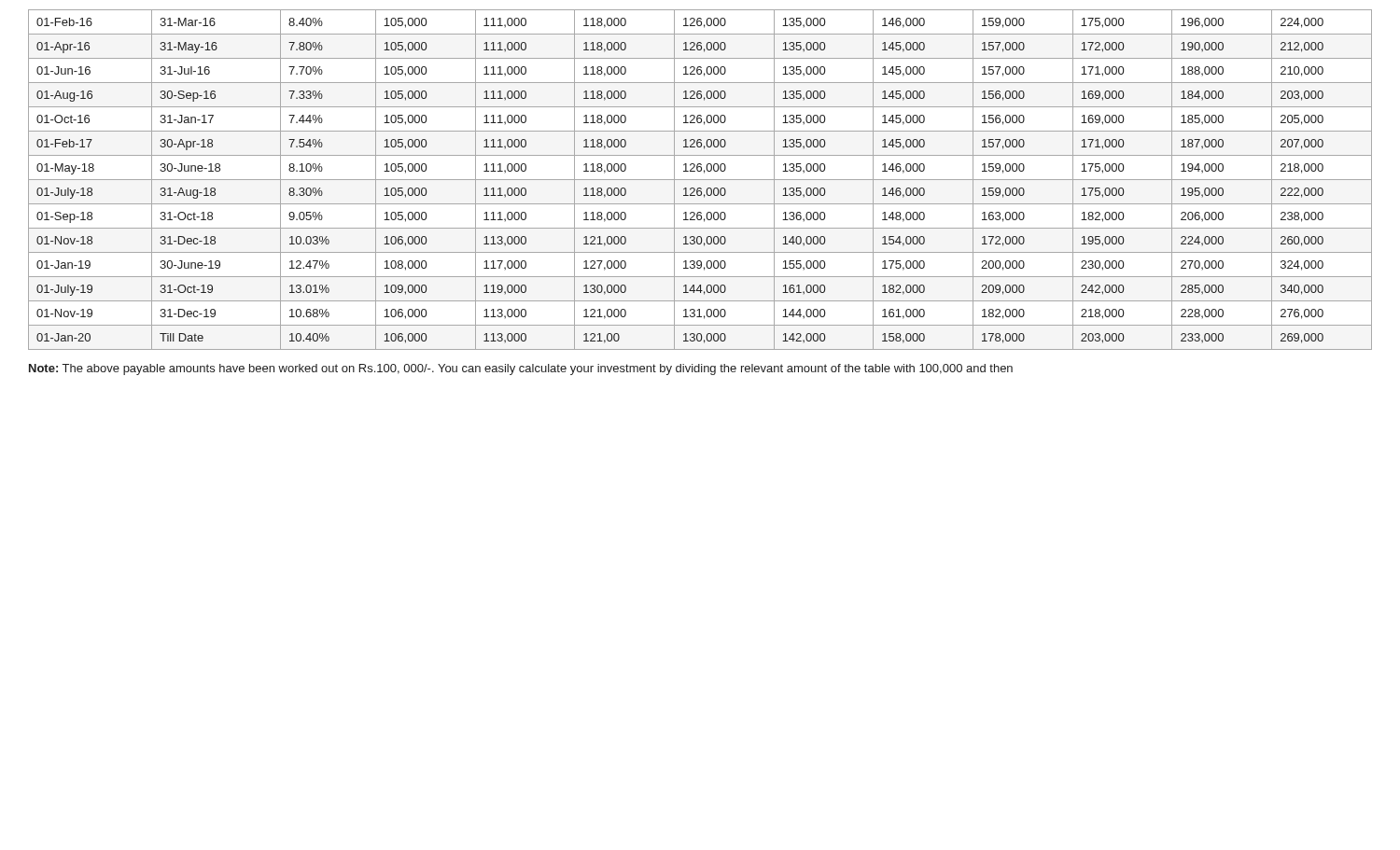1400x850 pixels.
Task: Find the text block that says "Note: The above"
Action: coord(521,368)
